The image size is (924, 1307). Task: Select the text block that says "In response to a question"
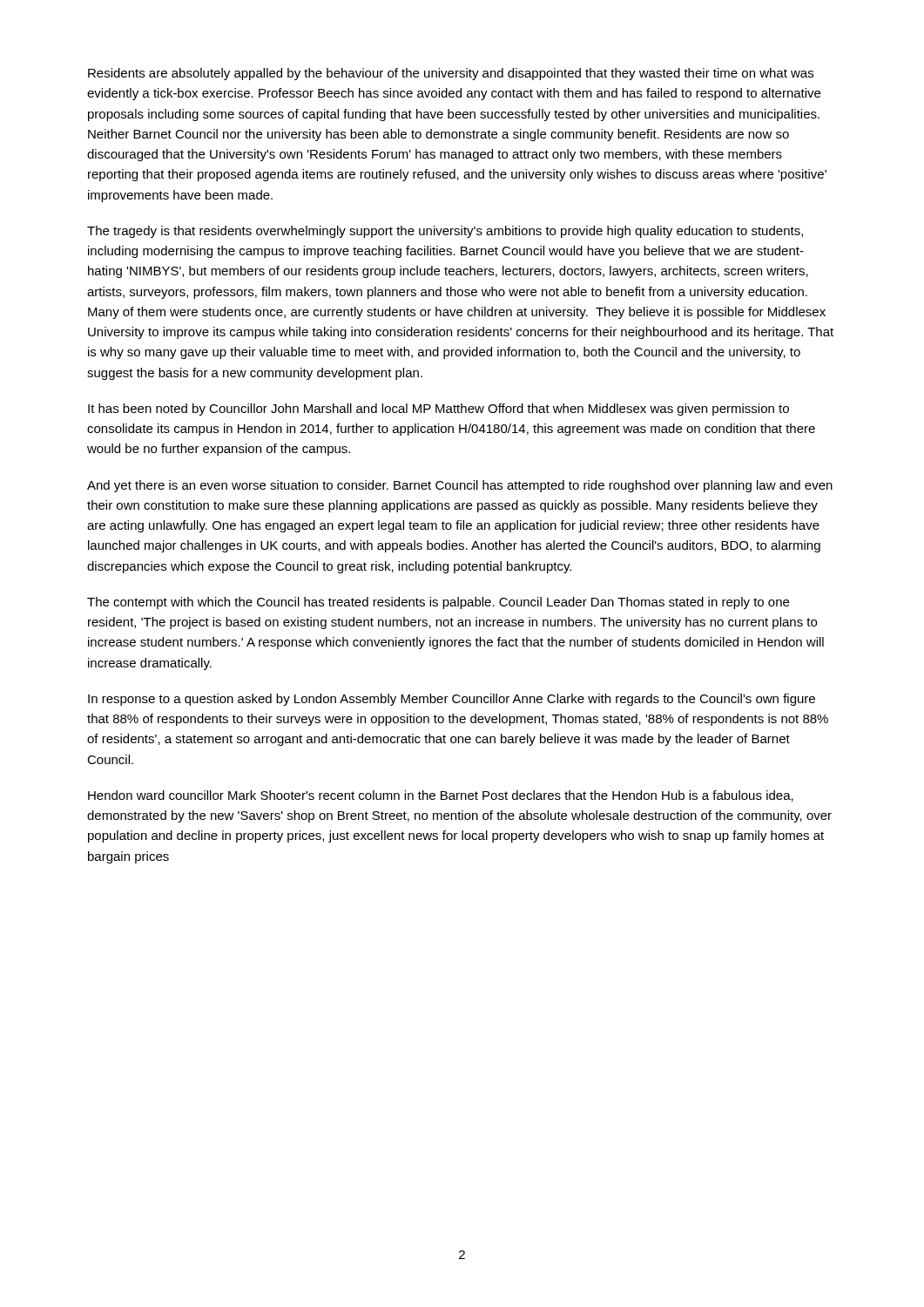[458, 729]
